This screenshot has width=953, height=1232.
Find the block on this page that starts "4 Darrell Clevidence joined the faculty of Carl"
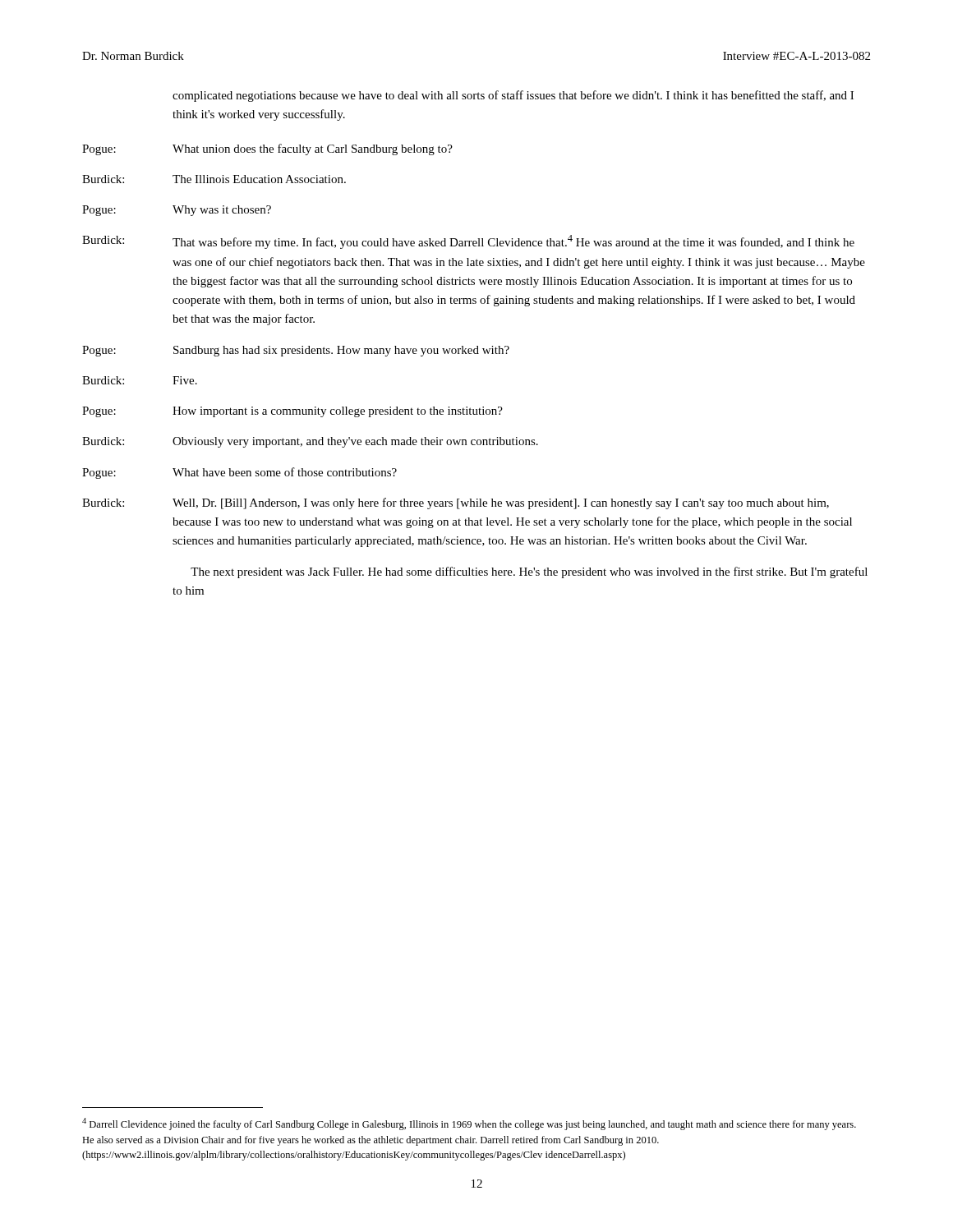(x=469, y=1138)
